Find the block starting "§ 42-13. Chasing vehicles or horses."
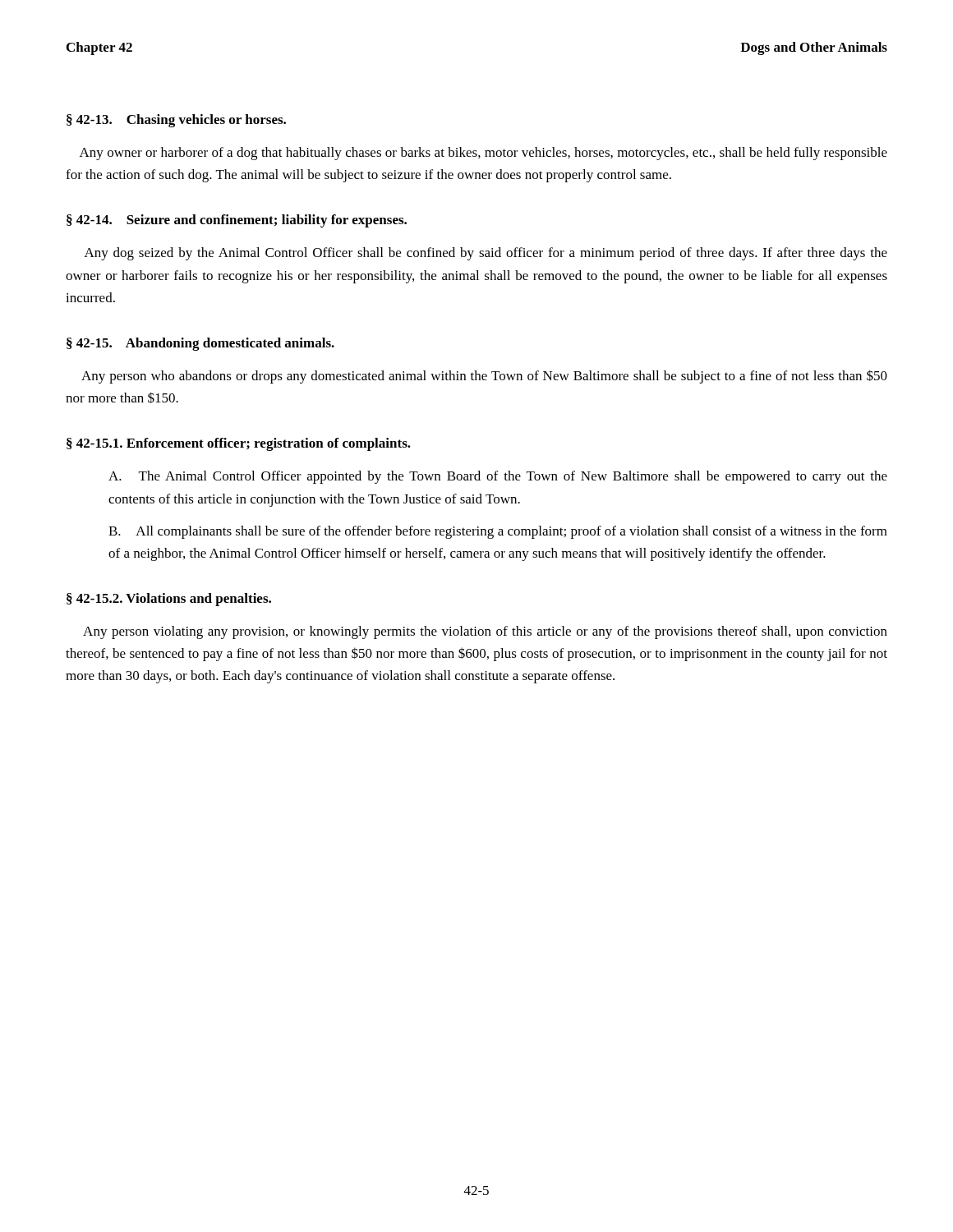The height and width of the screenshot is (1232, 953). pos(176,120)
